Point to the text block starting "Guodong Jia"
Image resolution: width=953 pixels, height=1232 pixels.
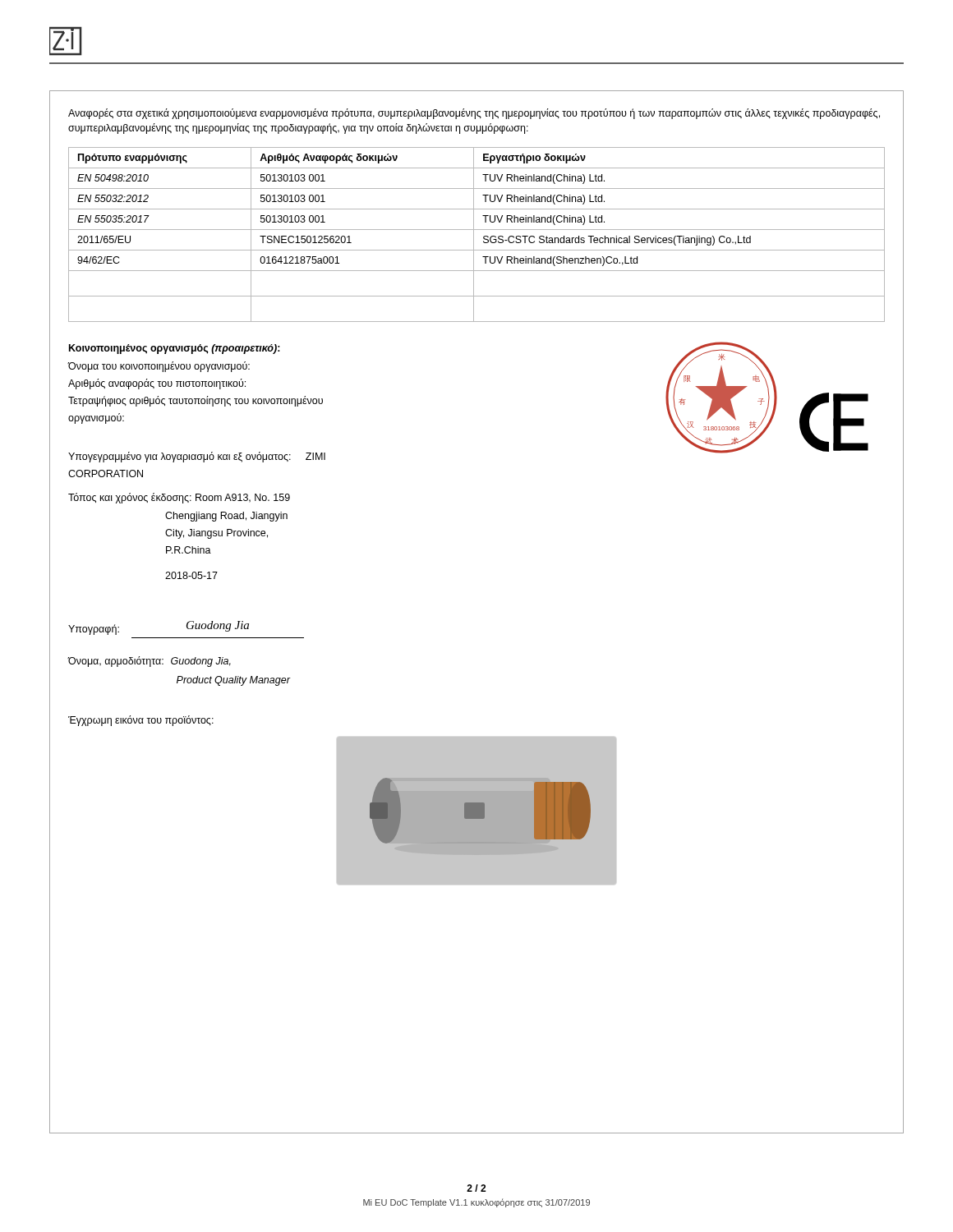(218, 625)
